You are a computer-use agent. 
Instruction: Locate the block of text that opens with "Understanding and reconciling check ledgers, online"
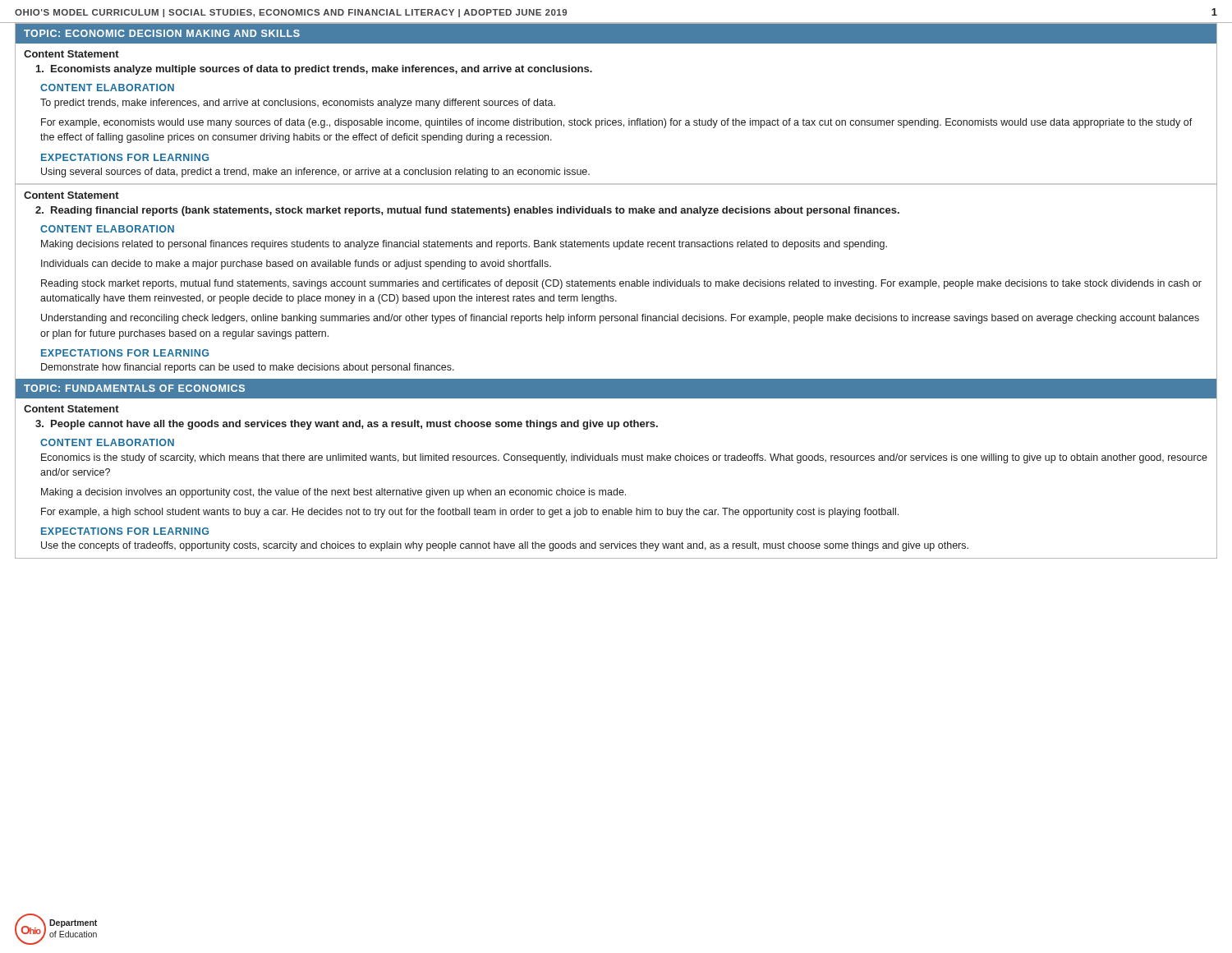click(x=620, y=326)
